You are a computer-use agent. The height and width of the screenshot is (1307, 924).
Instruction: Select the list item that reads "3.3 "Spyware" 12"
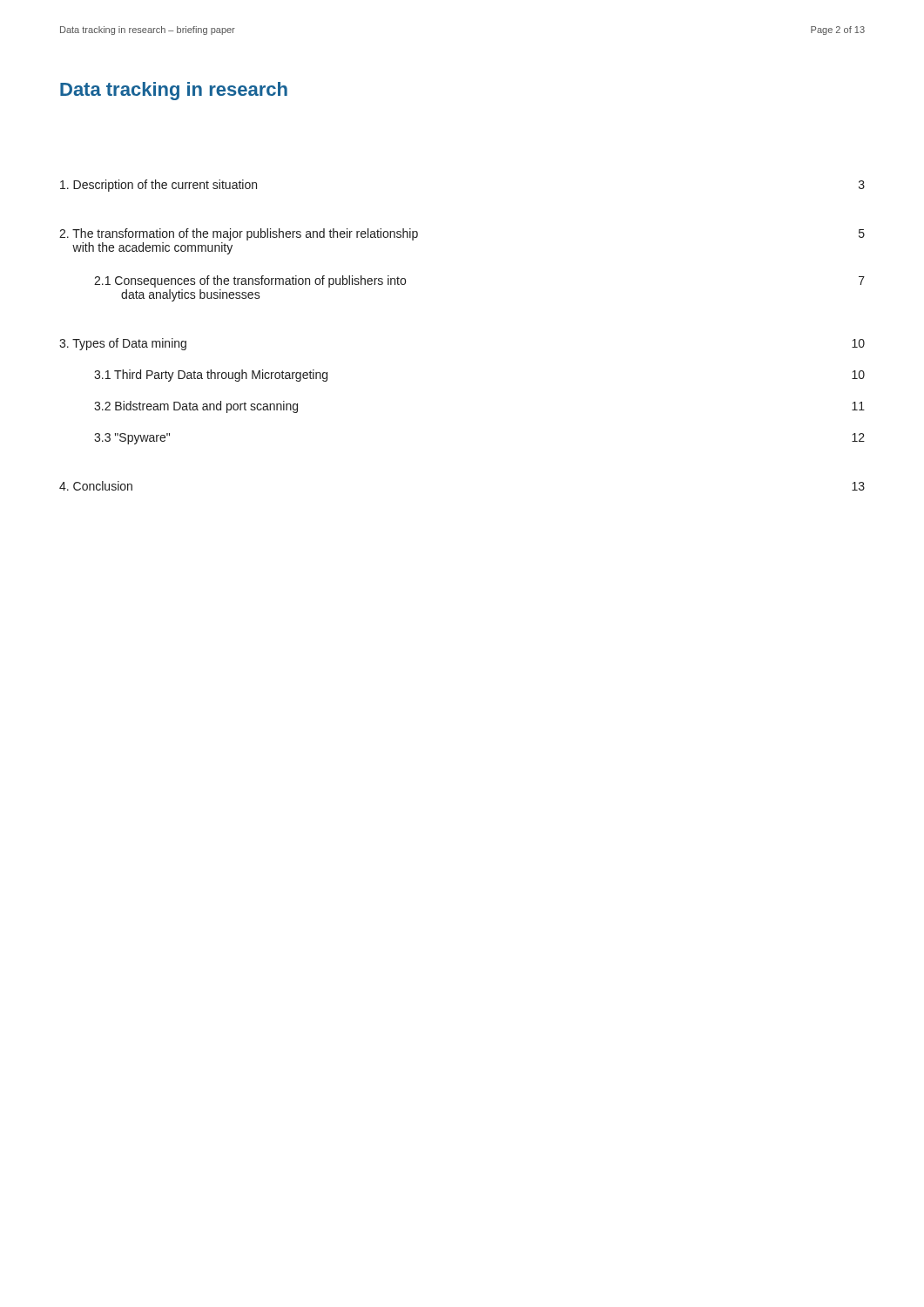coord(122,438)
